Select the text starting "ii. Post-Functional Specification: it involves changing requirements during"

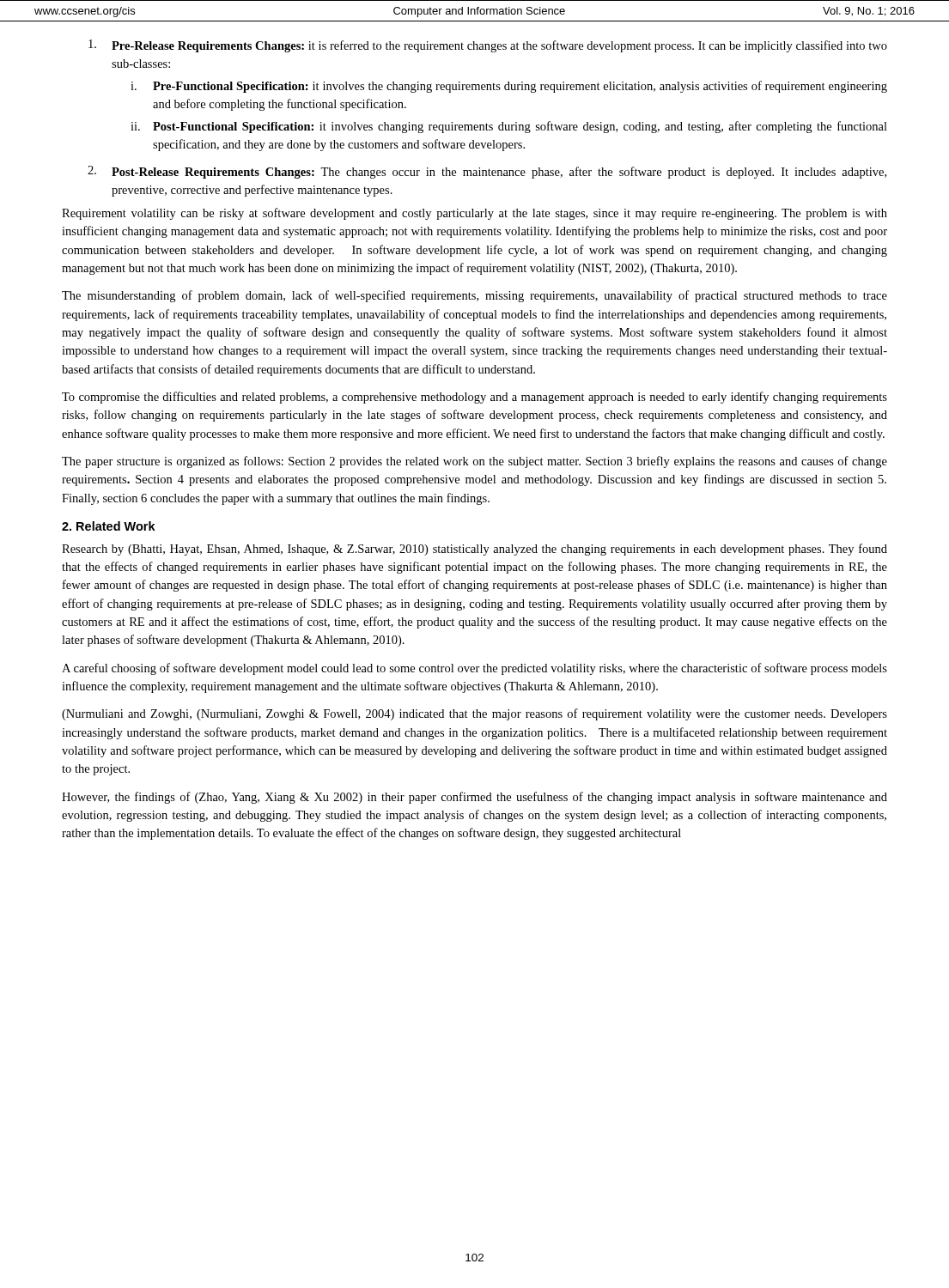tap(509, 136)
